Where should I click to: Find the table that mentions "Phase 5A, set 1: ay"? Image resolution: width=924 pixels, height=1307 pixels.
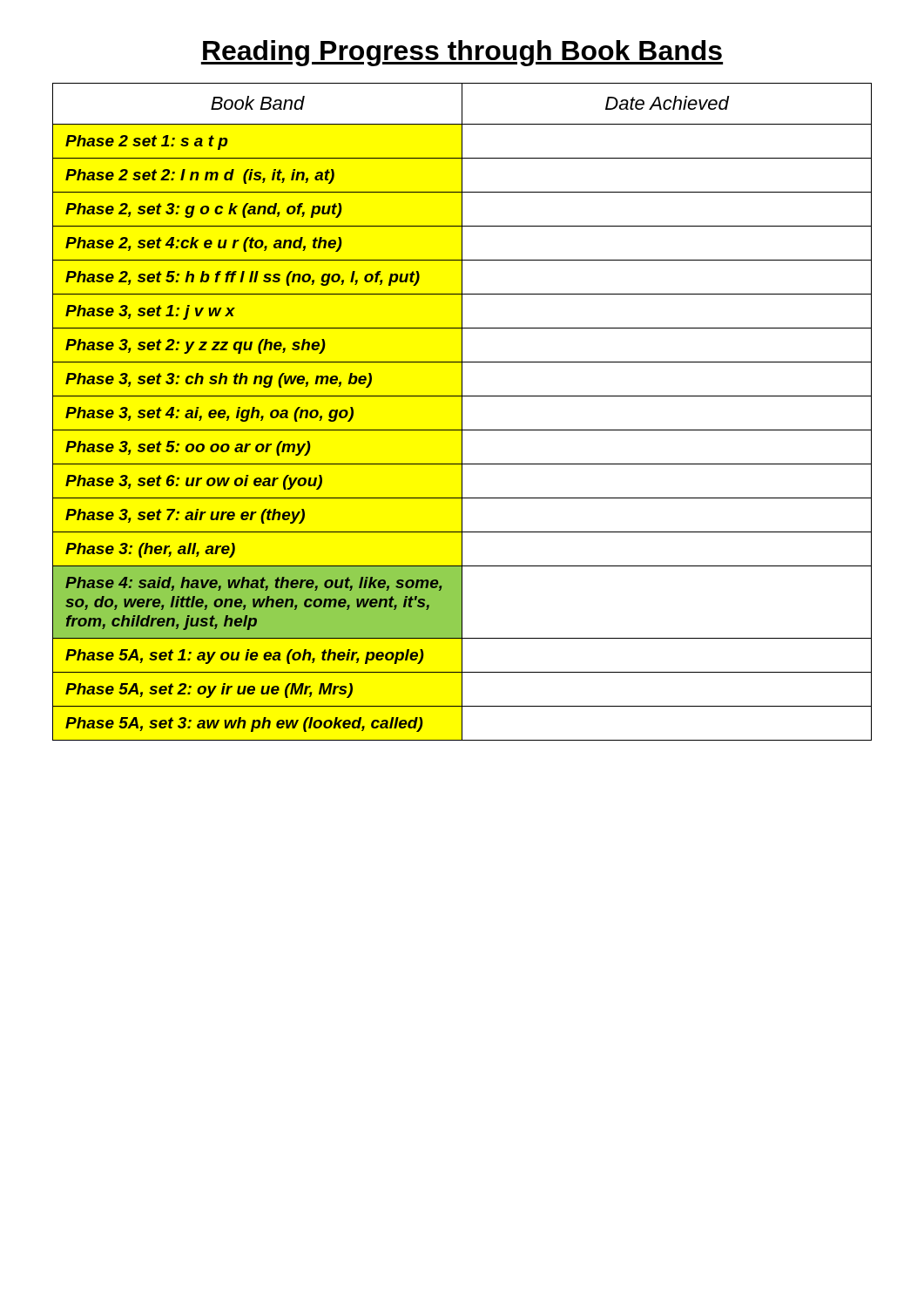pos(462,412)
